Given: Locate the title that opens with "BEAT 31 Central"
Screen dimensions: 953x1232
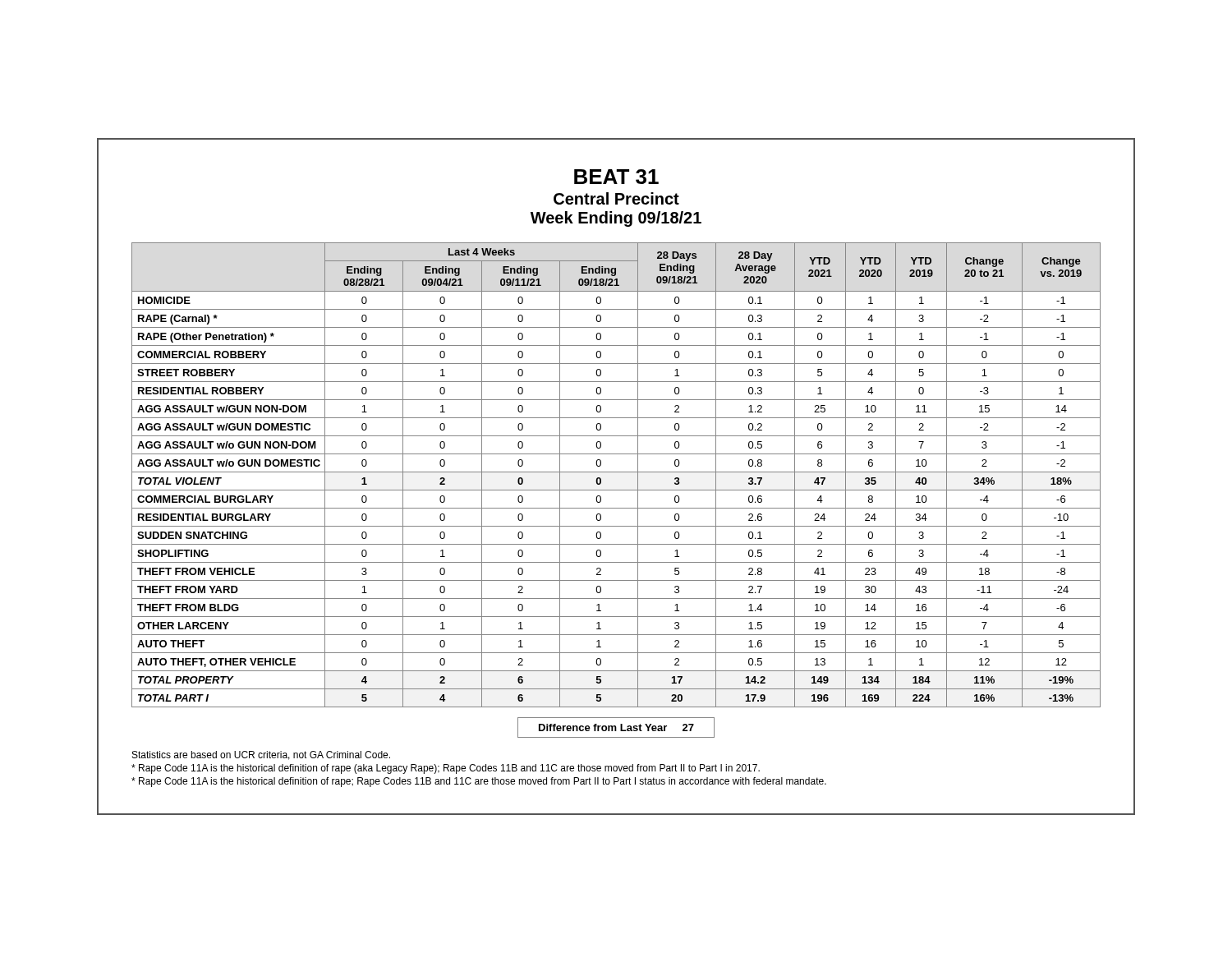Looking at the screenshot, I should 616,196.
